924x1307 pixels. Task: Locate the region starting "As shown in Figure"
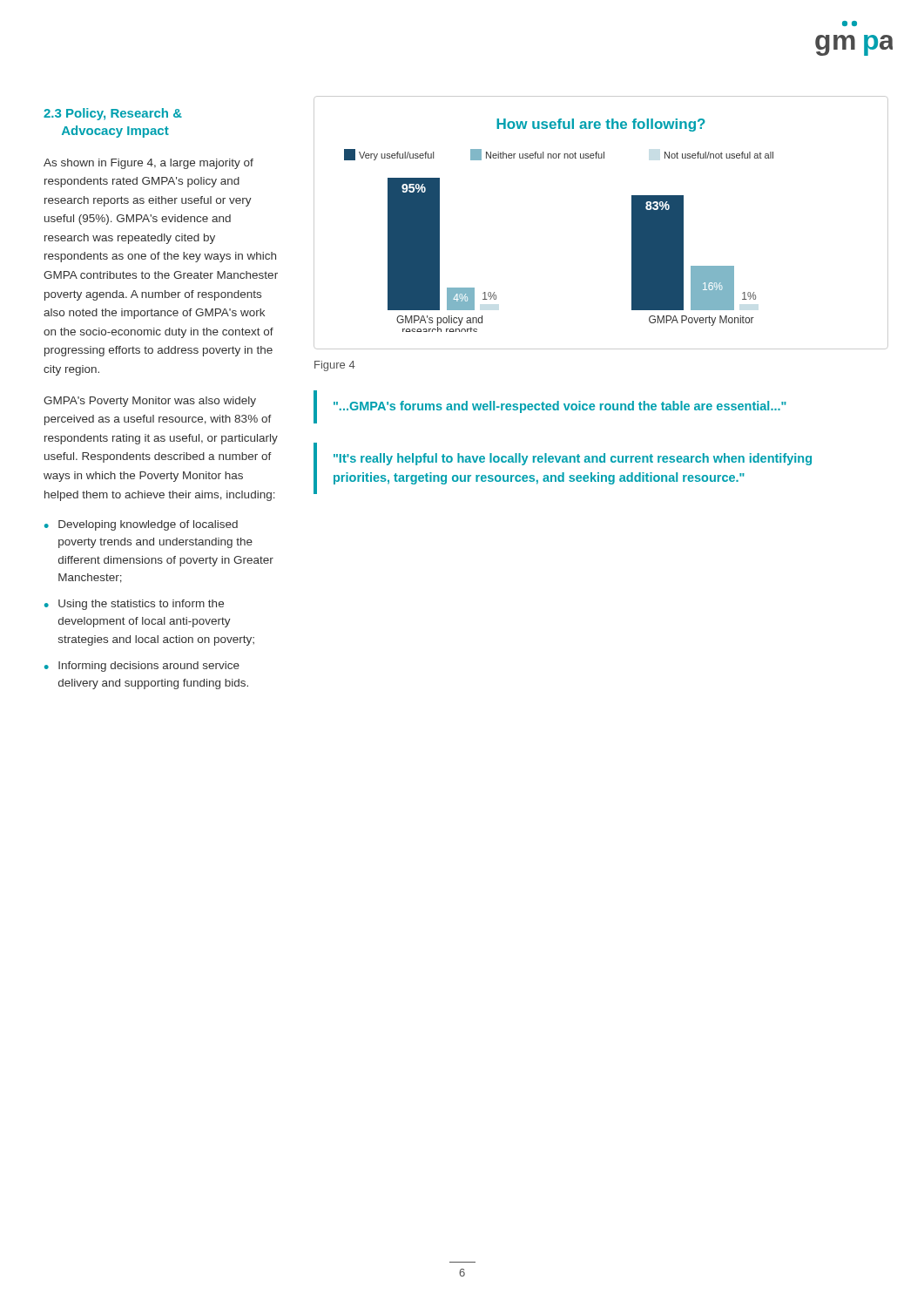161,266
